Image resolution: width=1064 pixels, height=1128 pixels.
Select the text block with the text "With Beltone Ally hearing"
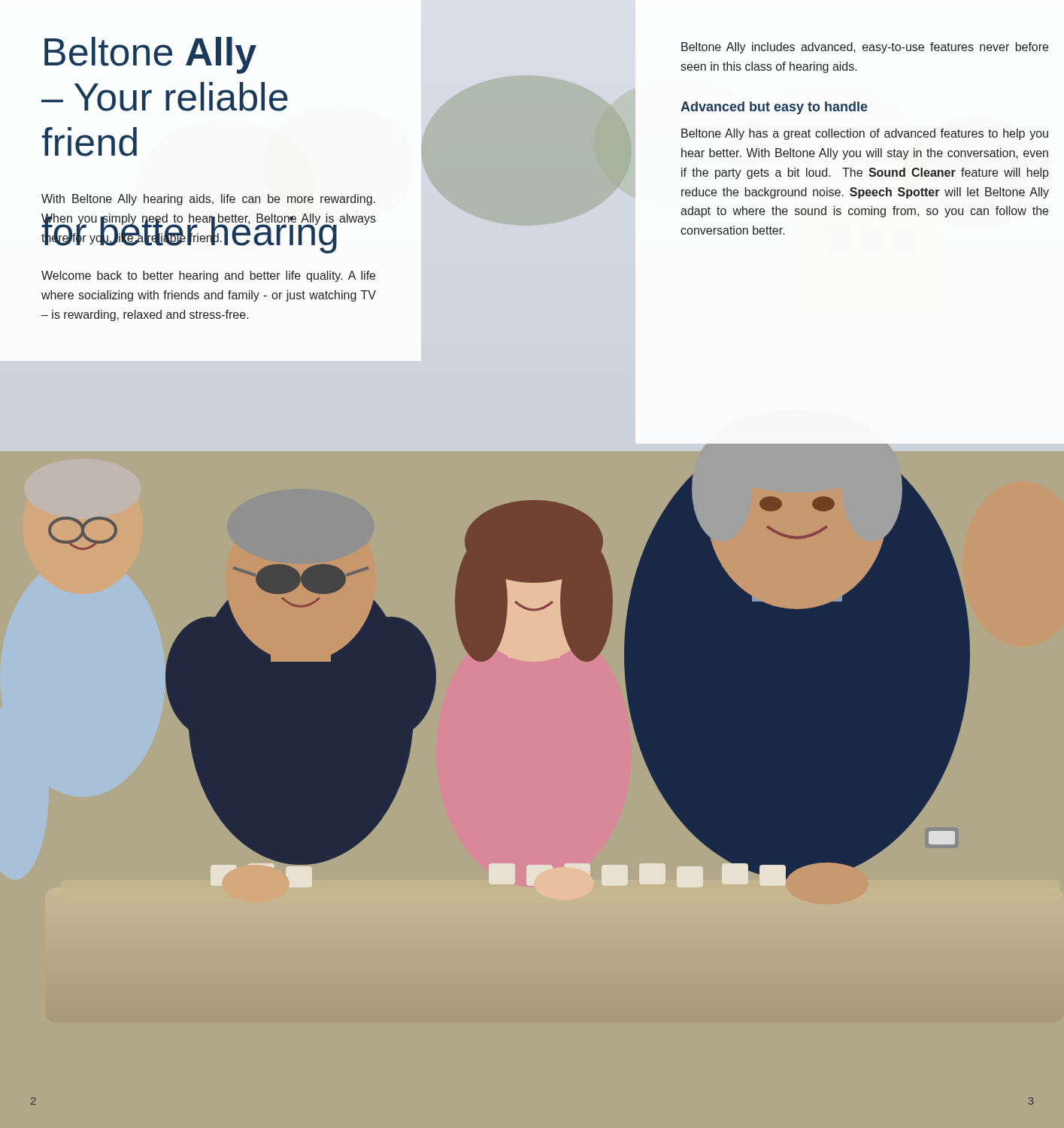point(209,218)
